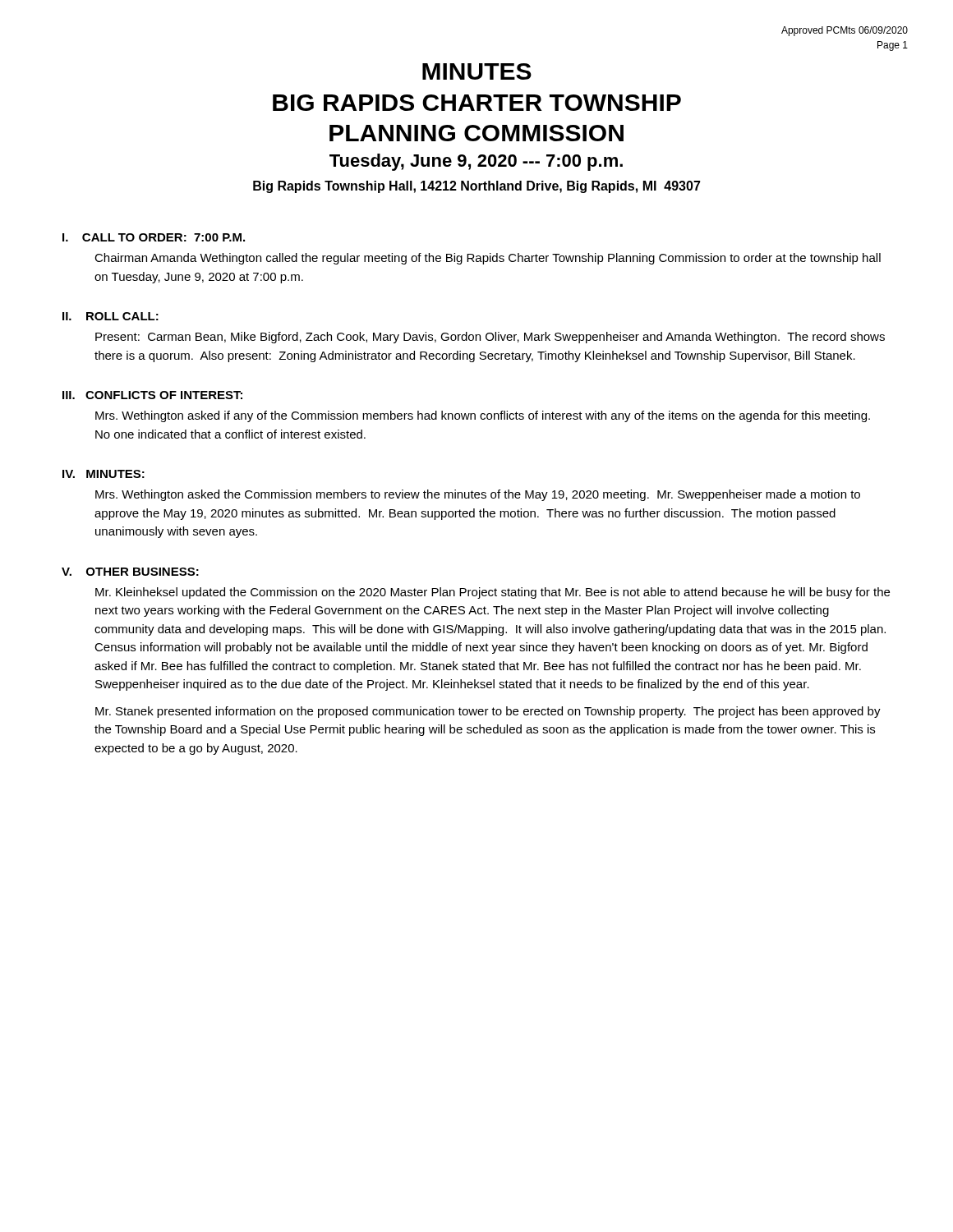Find the text starting "Mr. Kleinheksel updated"
Viewport: 953px width, 1232px height.
pos(493,670)
